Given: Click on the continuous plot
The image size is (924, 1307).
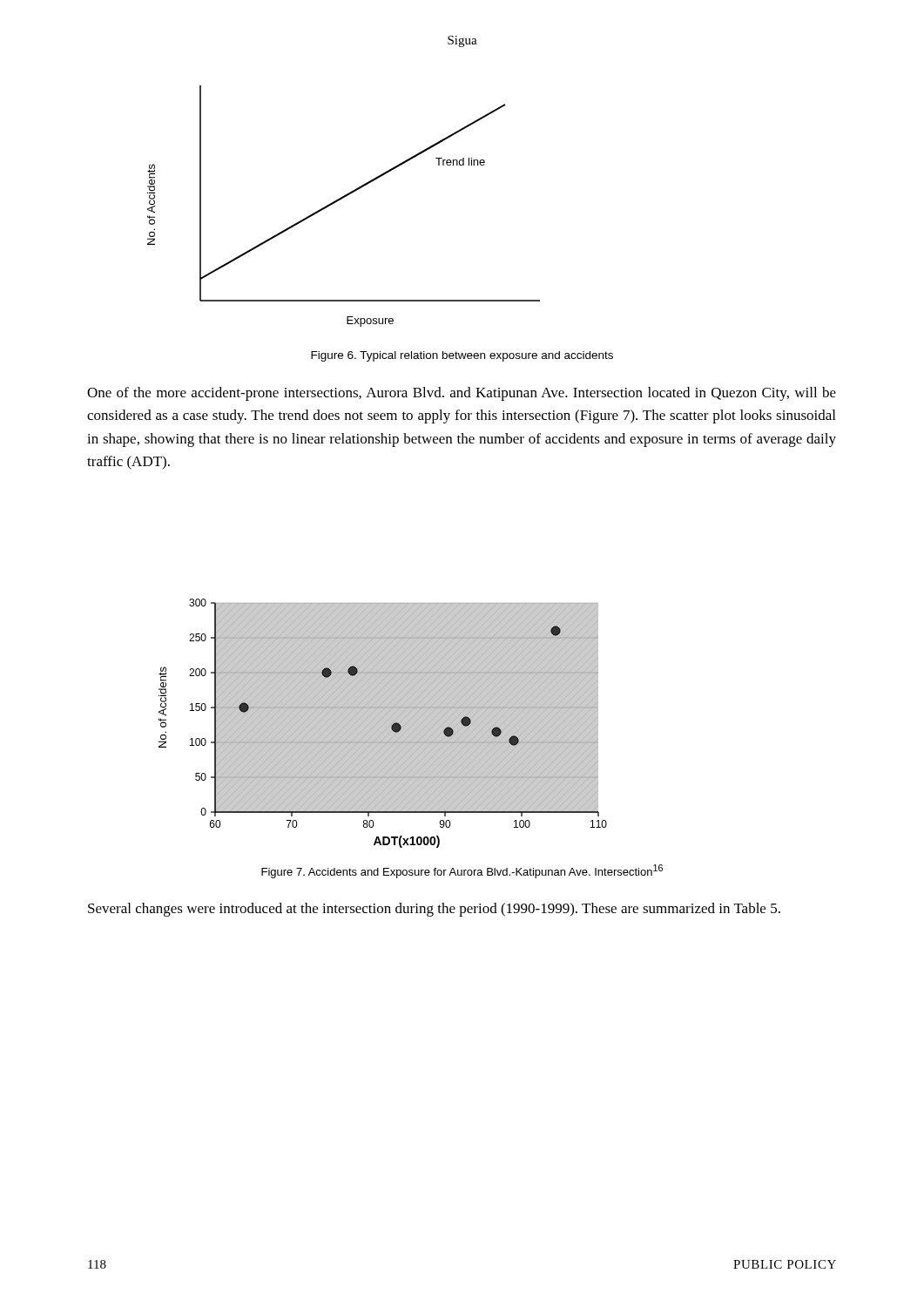Looking at the screenshot, I should pyautogui.click(x=357, y=200).
